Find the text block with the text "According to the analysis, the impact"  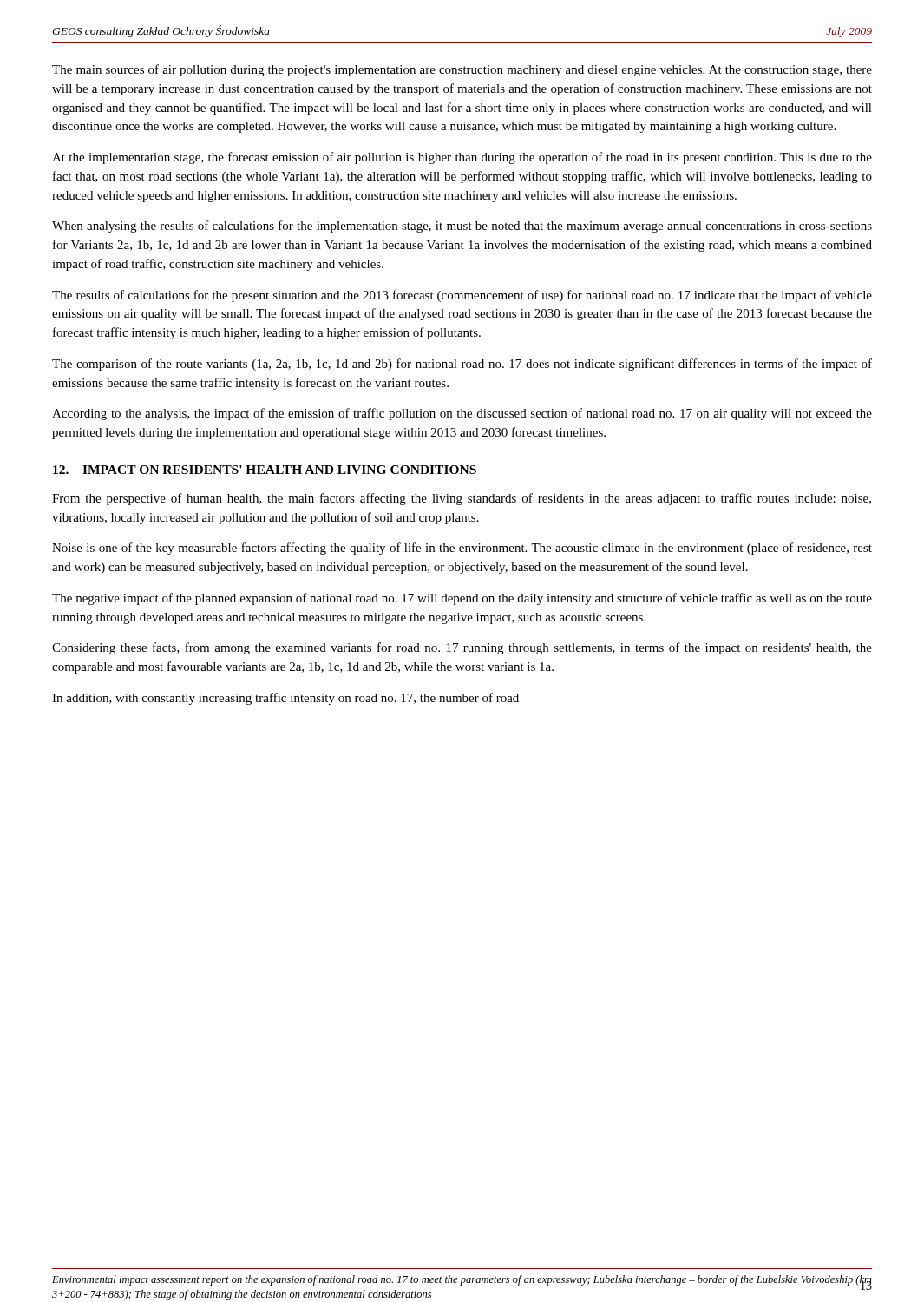pos(462,423)
